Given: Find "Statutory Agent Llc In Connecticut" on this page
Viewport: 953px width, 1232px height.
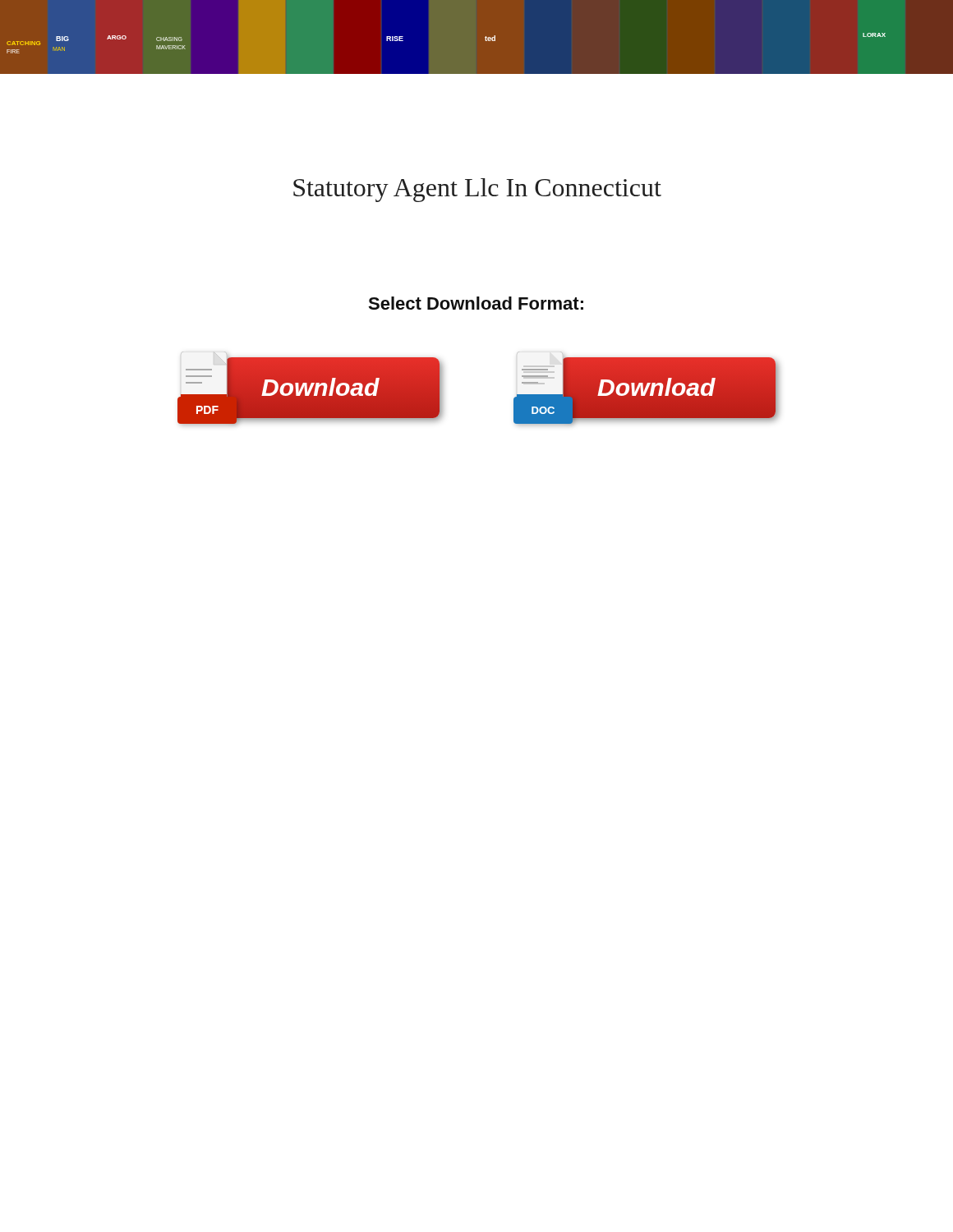Looking at the screenshot, I should (x=476, y=187).
